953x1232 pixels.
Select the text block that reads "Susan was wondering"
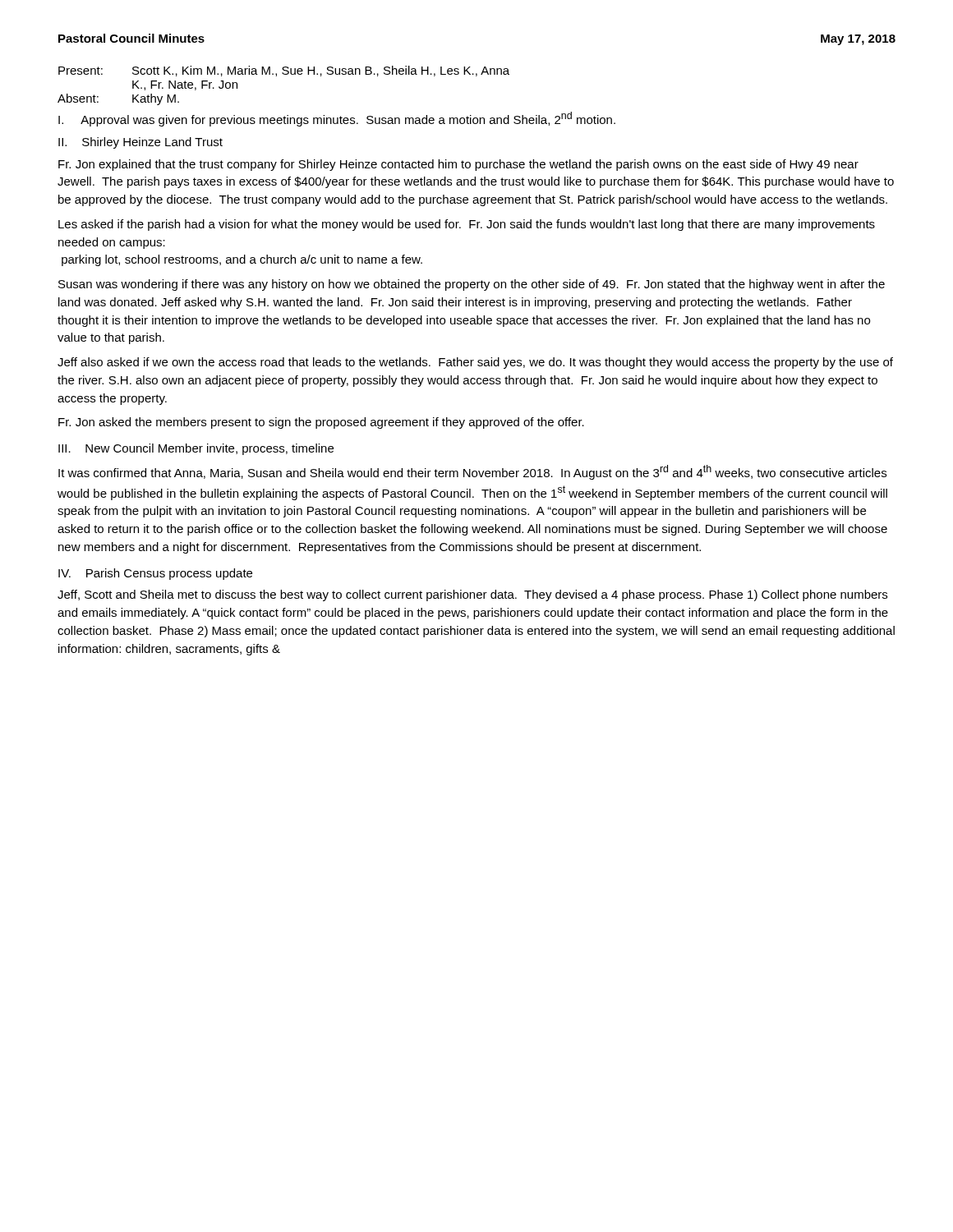pyautogui.click(x=471, y=311)
